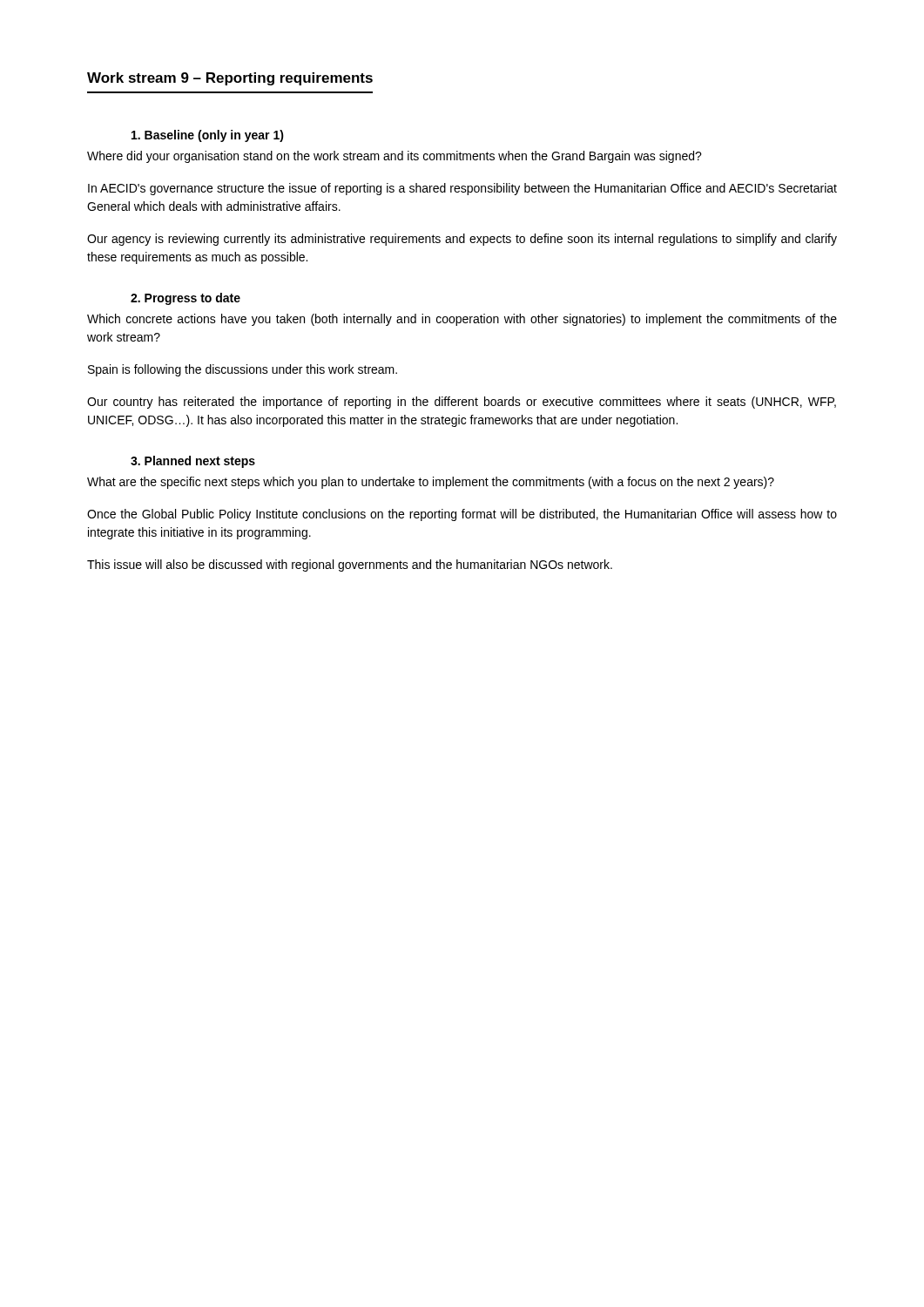Click on the text block that reads "Spain is following the discussions"
The height and width of the screenshot is (1307, 924).
tap(243, 369)
